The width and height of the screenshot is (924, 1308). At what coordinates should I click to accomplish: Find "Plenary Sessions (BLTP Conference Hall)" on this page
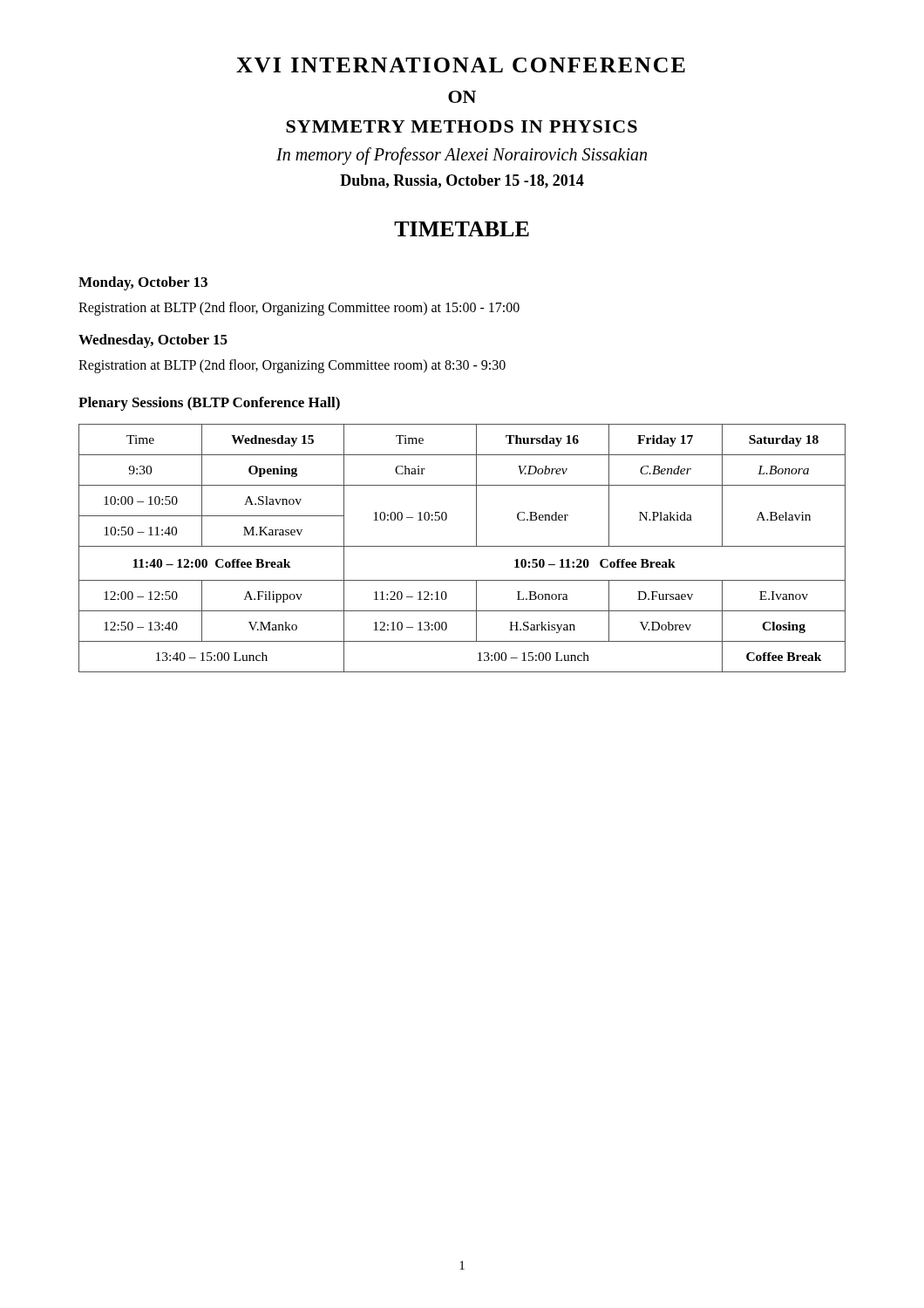tap(209, 402)
